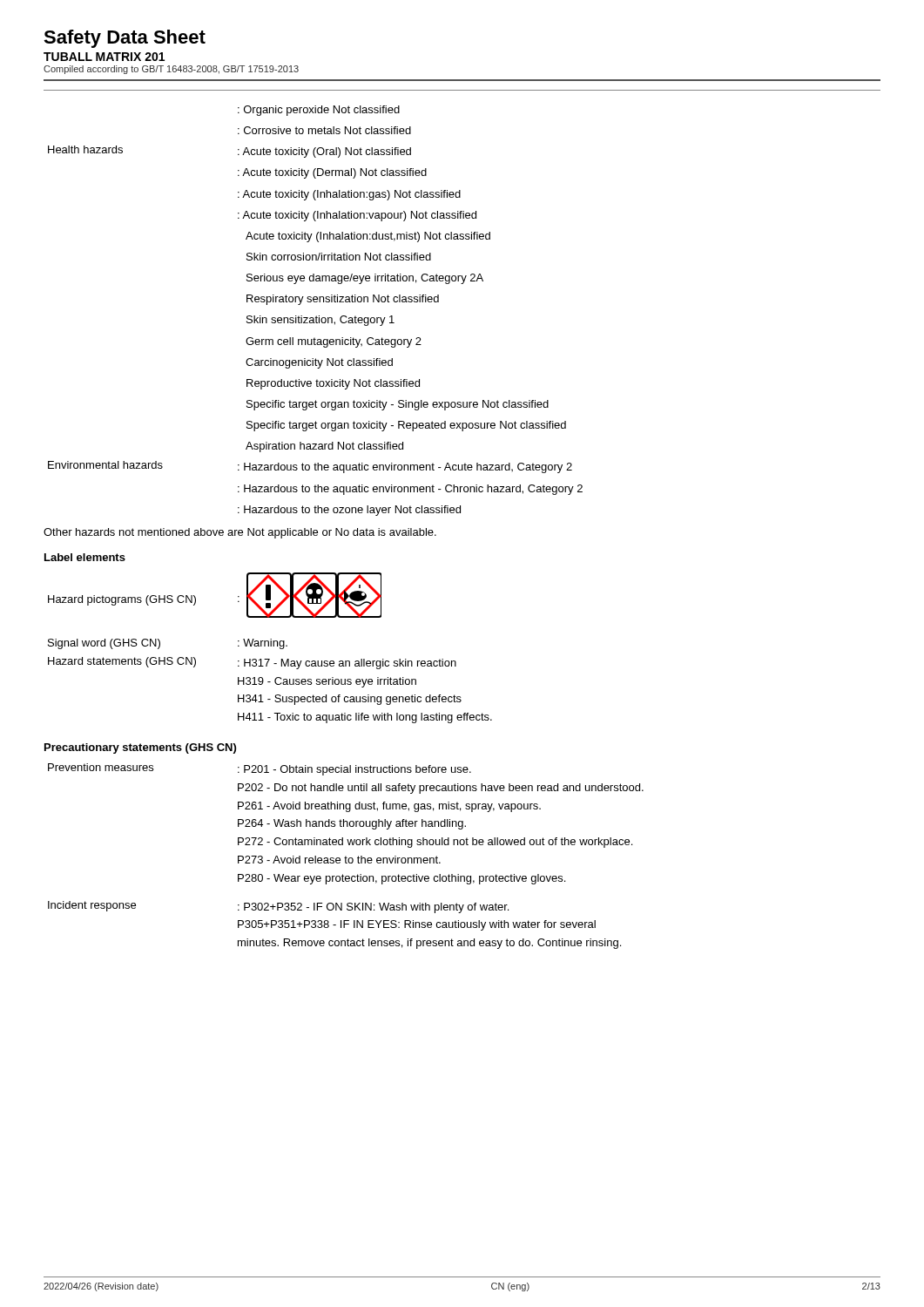Find the region starting "Respiratory sensitization Not classified"
Image resolution: width=924 pixels, height=1307 pixels.
click(x=343, y=300)
